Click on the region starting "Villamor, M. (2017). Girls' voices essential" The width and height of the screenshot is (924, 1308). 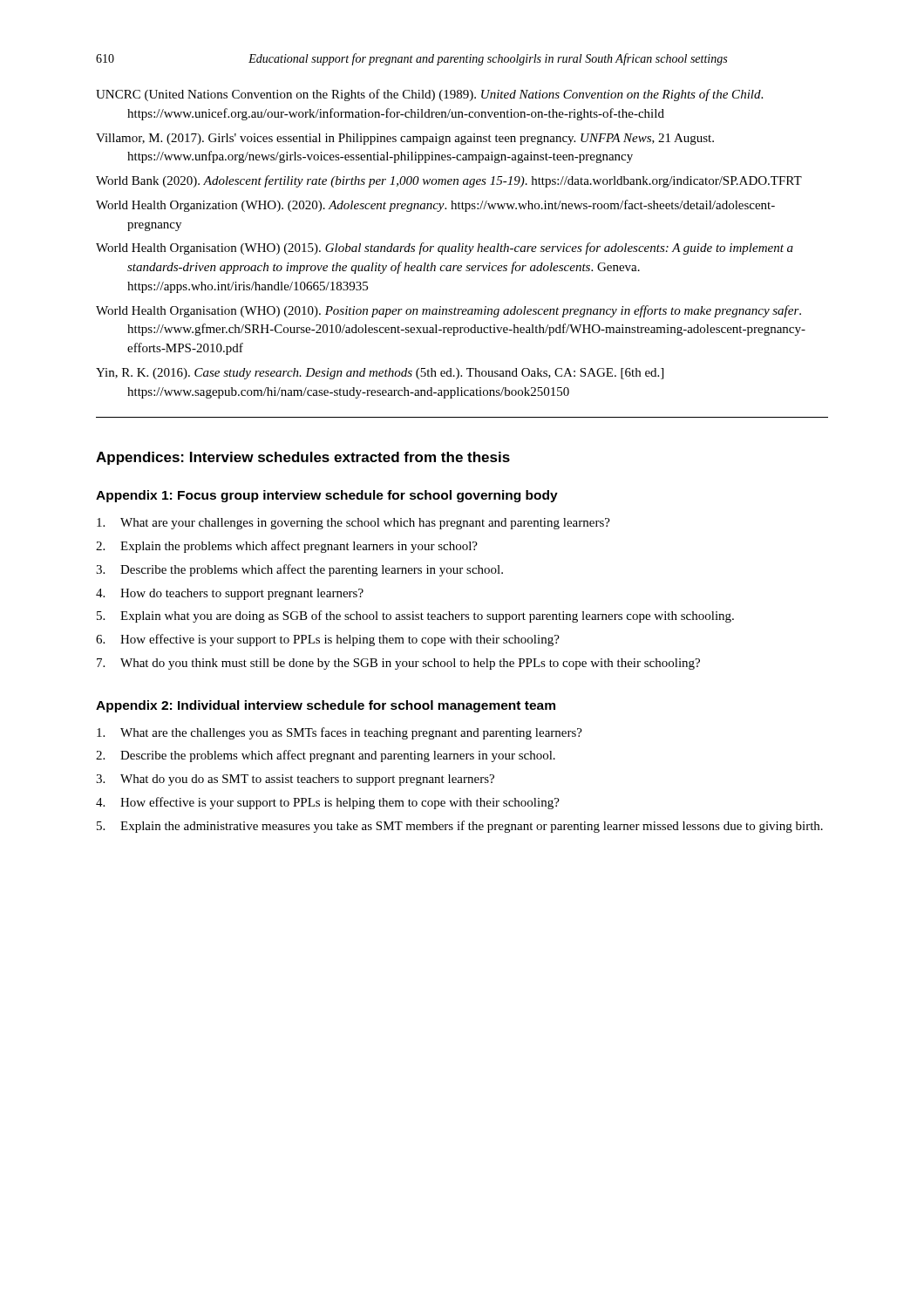coord(405,147)
